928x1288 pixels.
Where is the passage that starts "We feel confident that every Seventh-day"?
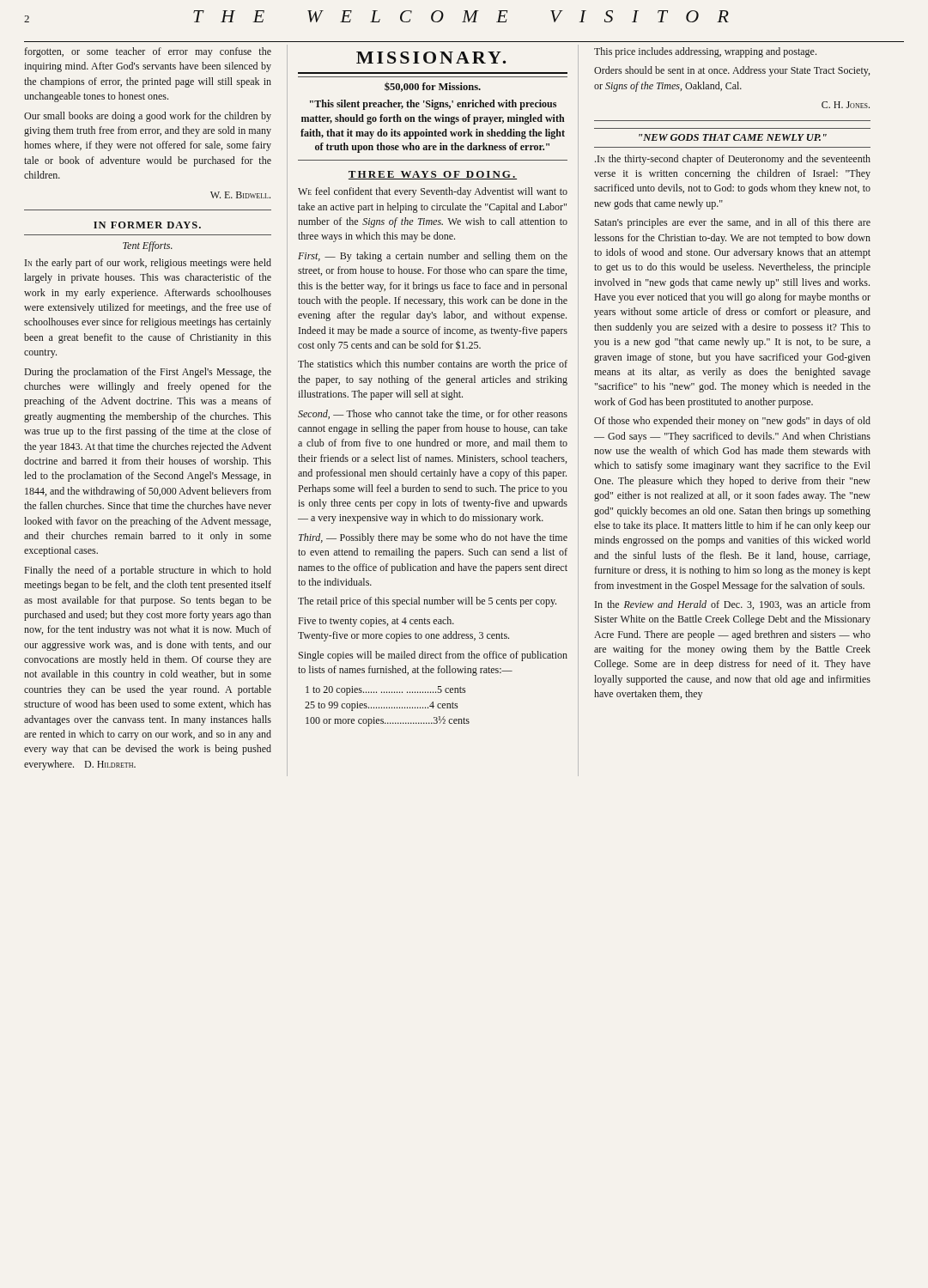tap(433, 431)
